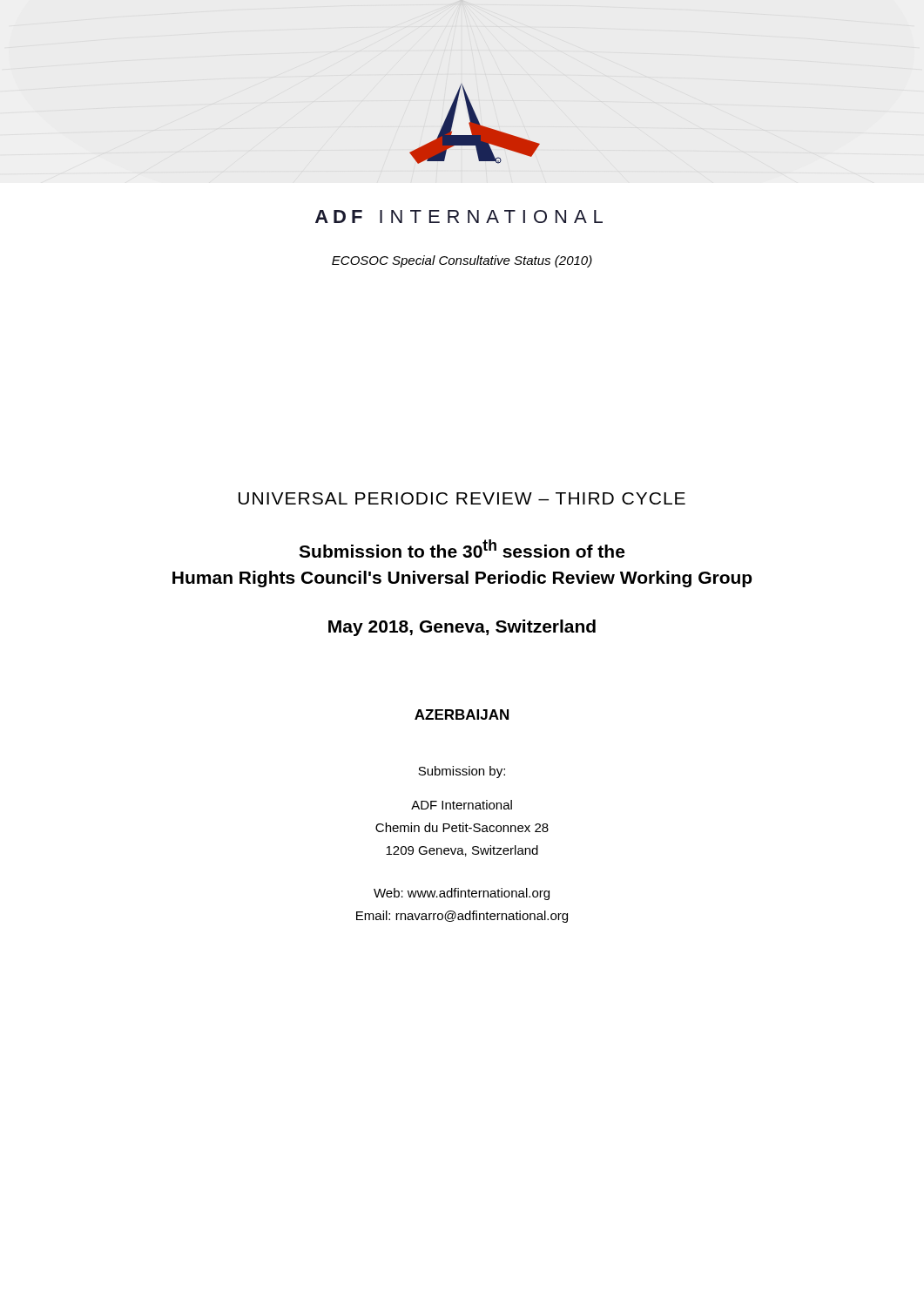Locate the text with the text "Submission by:"
Image resolution: width=924 pixels, height=1307 pixels.
[x=462, y=771]
